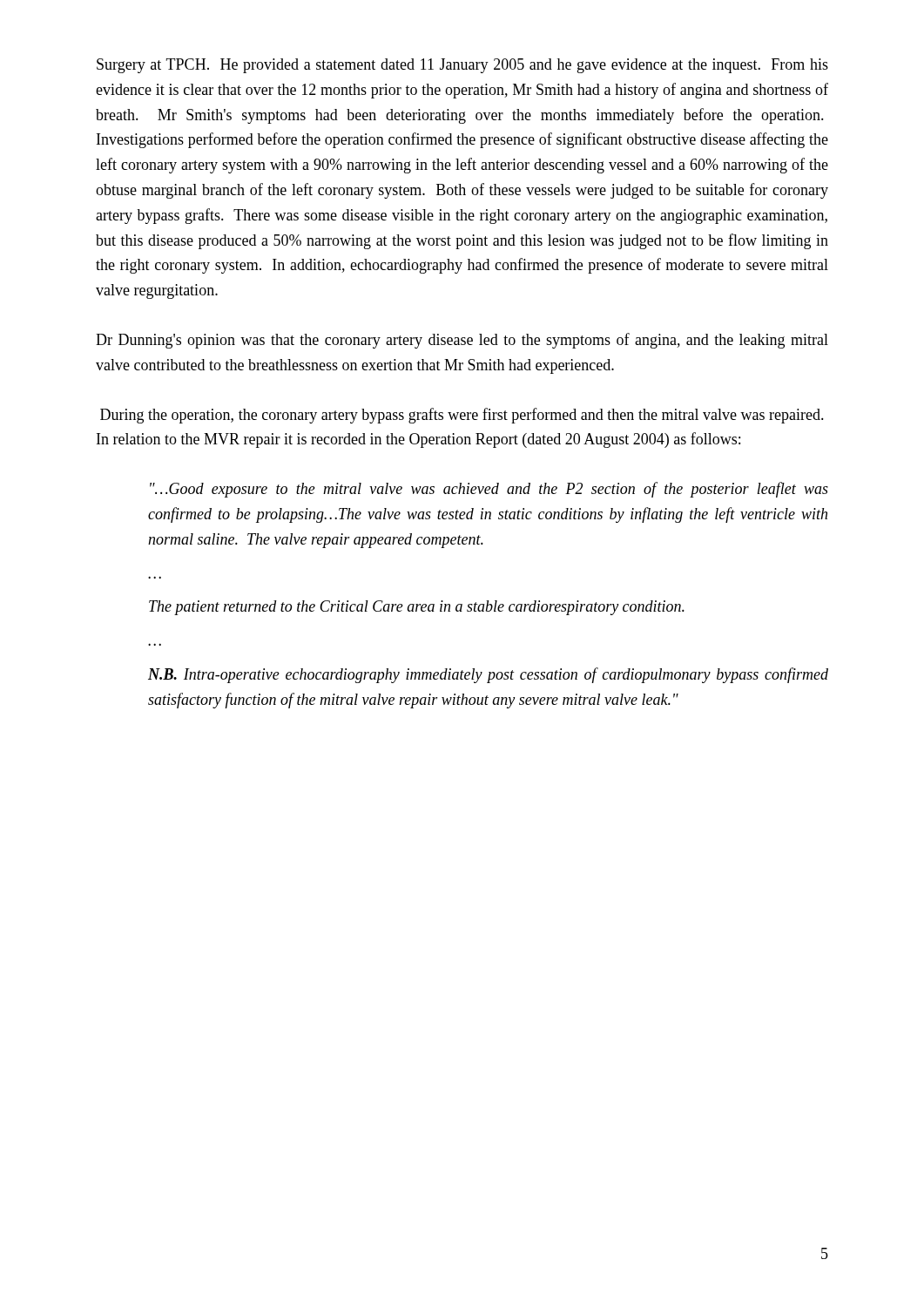
Task: Locate the block of text that opens with "The patient returned to the Critical Care"
Action: click(x=417, y=607)
